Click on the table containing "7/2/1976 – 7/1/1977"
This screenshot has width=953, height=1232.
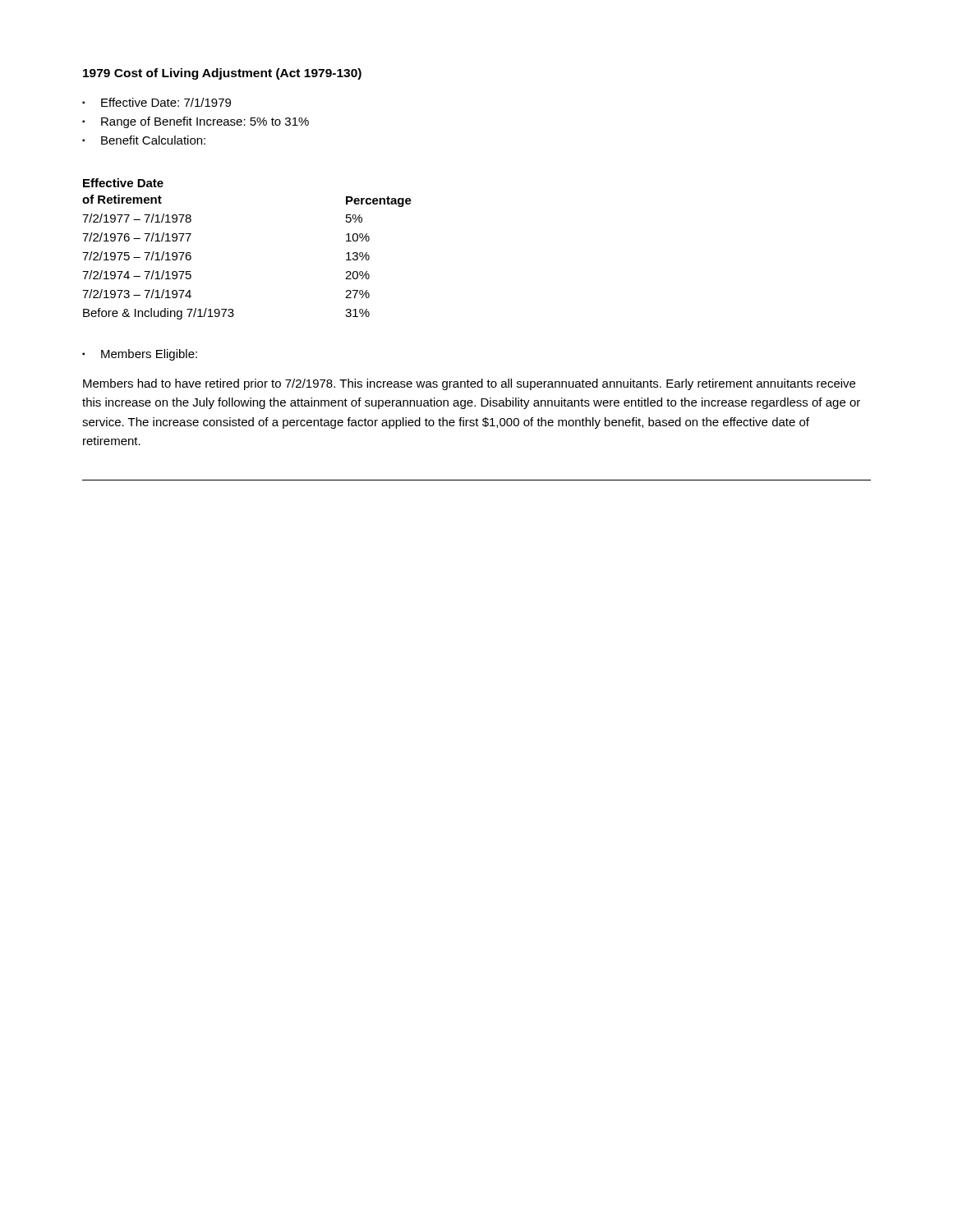476,248
